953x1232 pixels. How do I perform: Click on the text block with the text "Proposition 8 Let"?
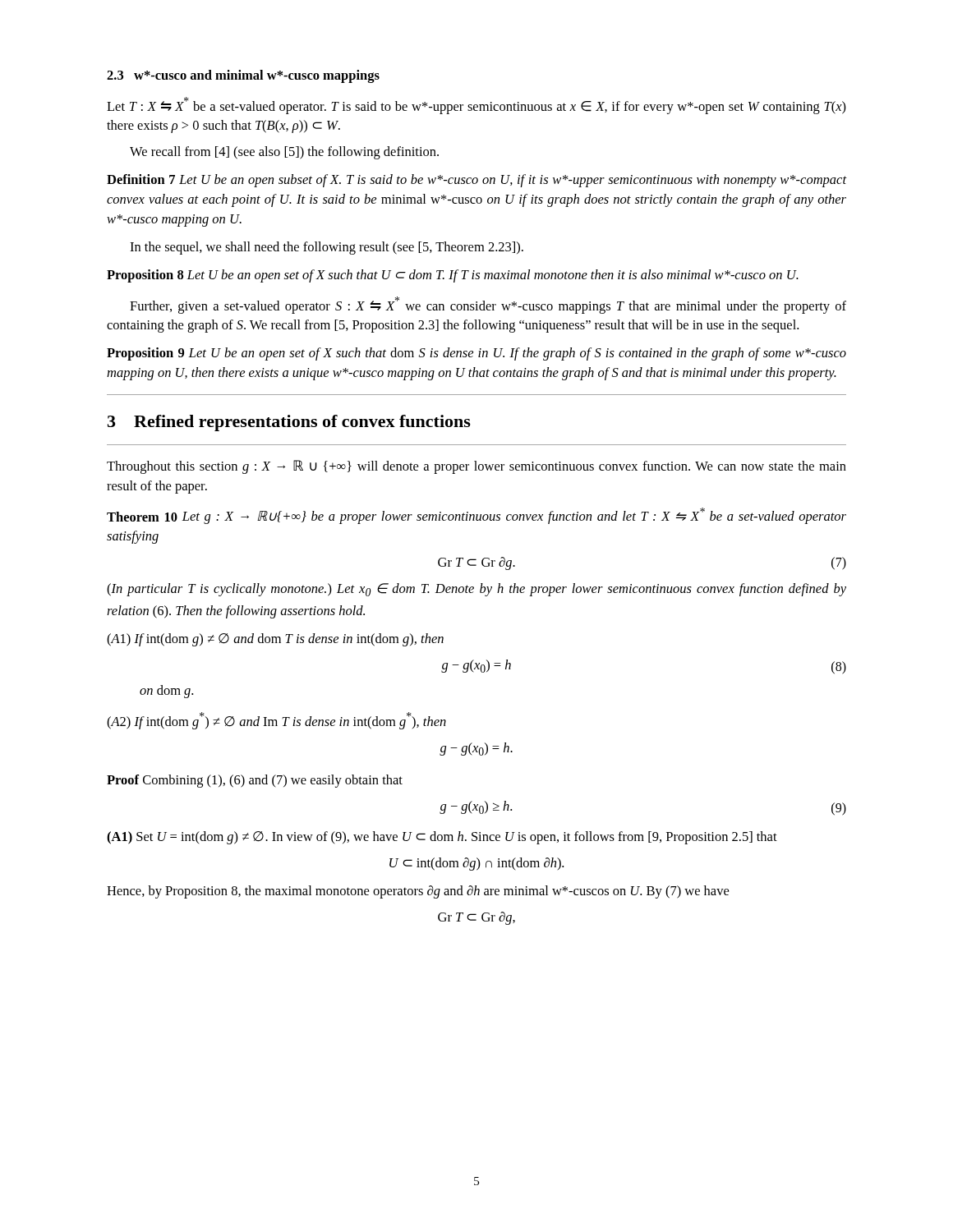point(453,275)
